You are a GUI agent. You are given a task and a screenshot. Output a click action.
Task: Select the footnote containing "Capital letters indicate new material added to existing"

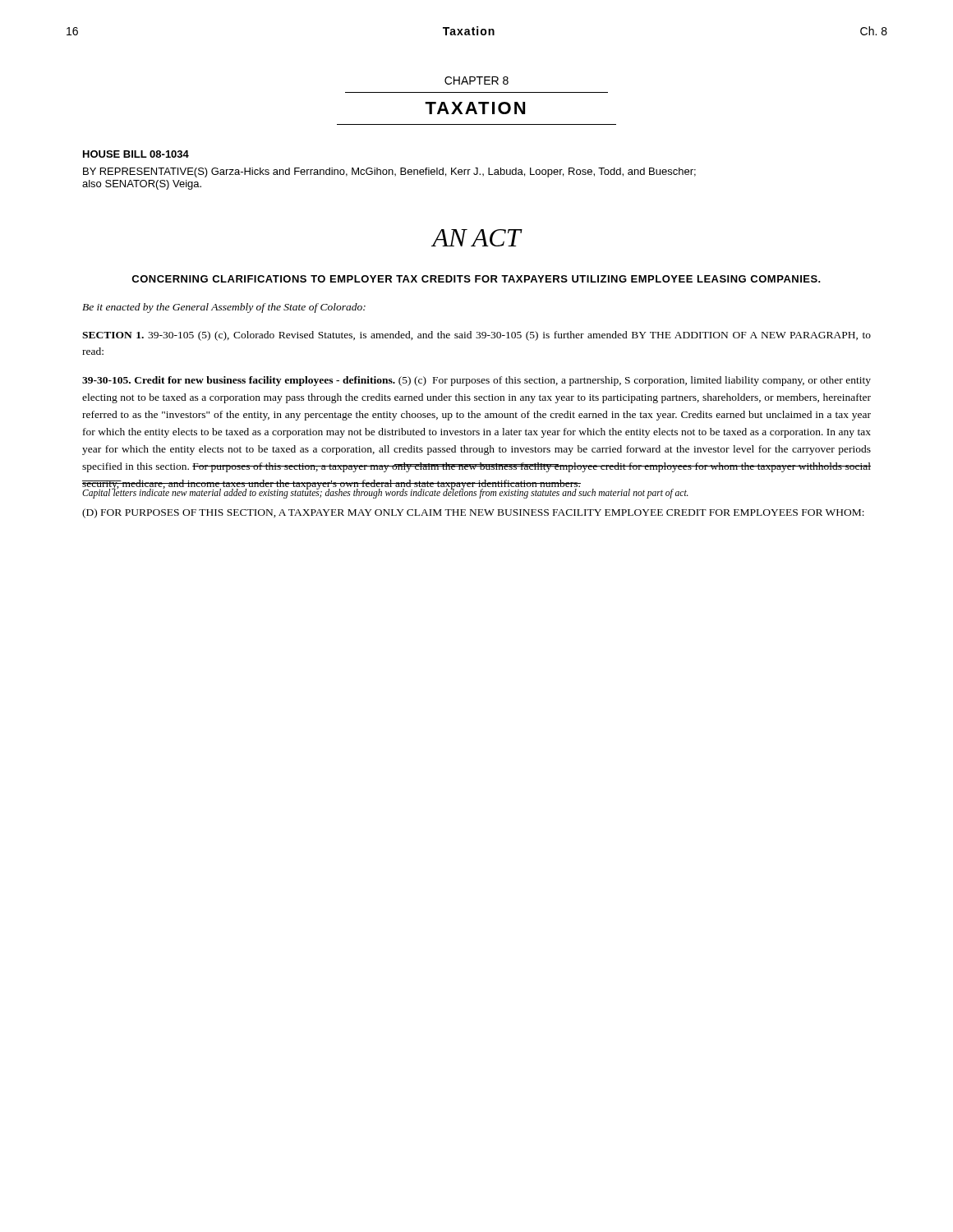[x=385, y=493]
